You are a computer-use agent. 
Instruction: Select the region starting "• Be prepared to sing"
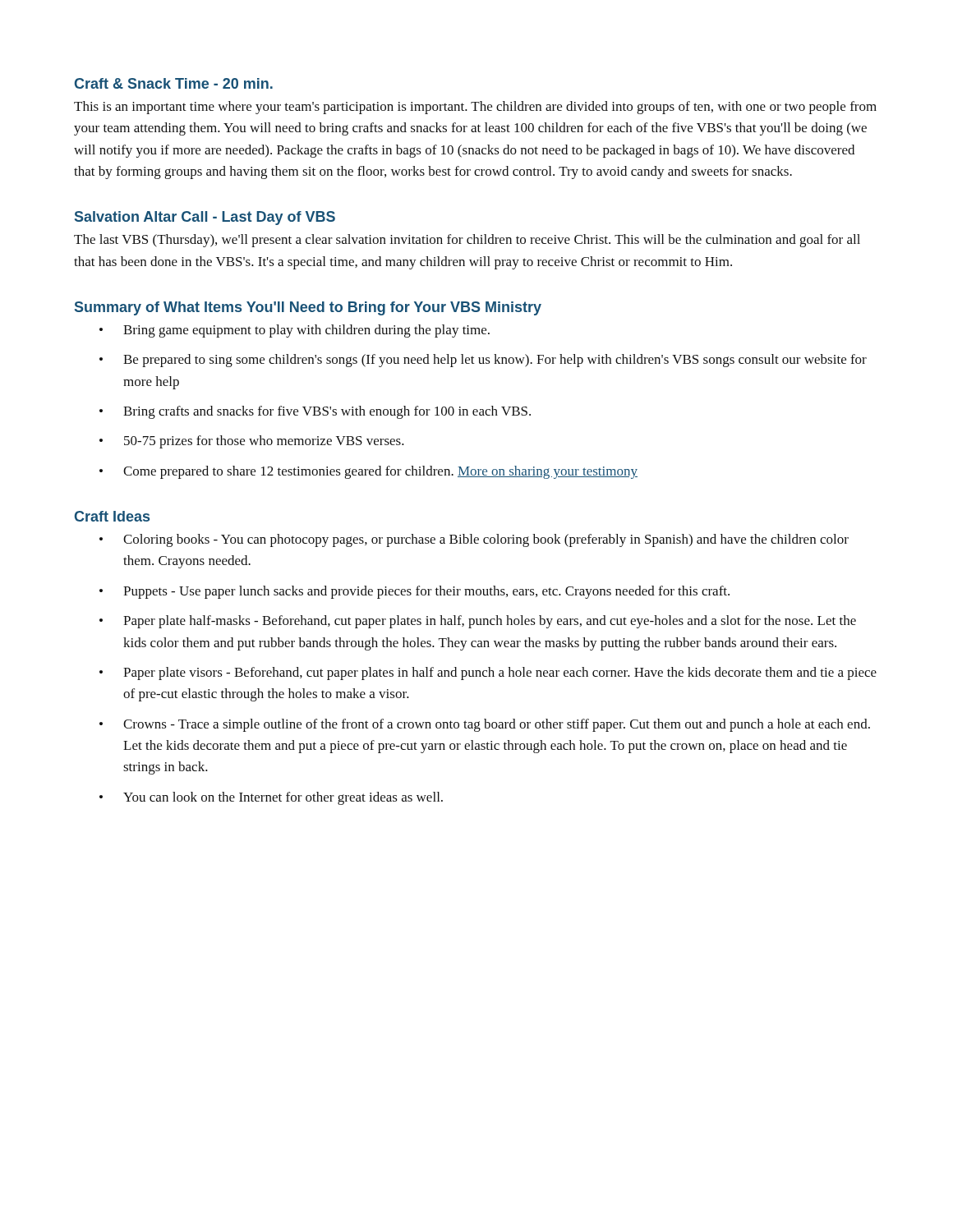click(x=489, y=371)
